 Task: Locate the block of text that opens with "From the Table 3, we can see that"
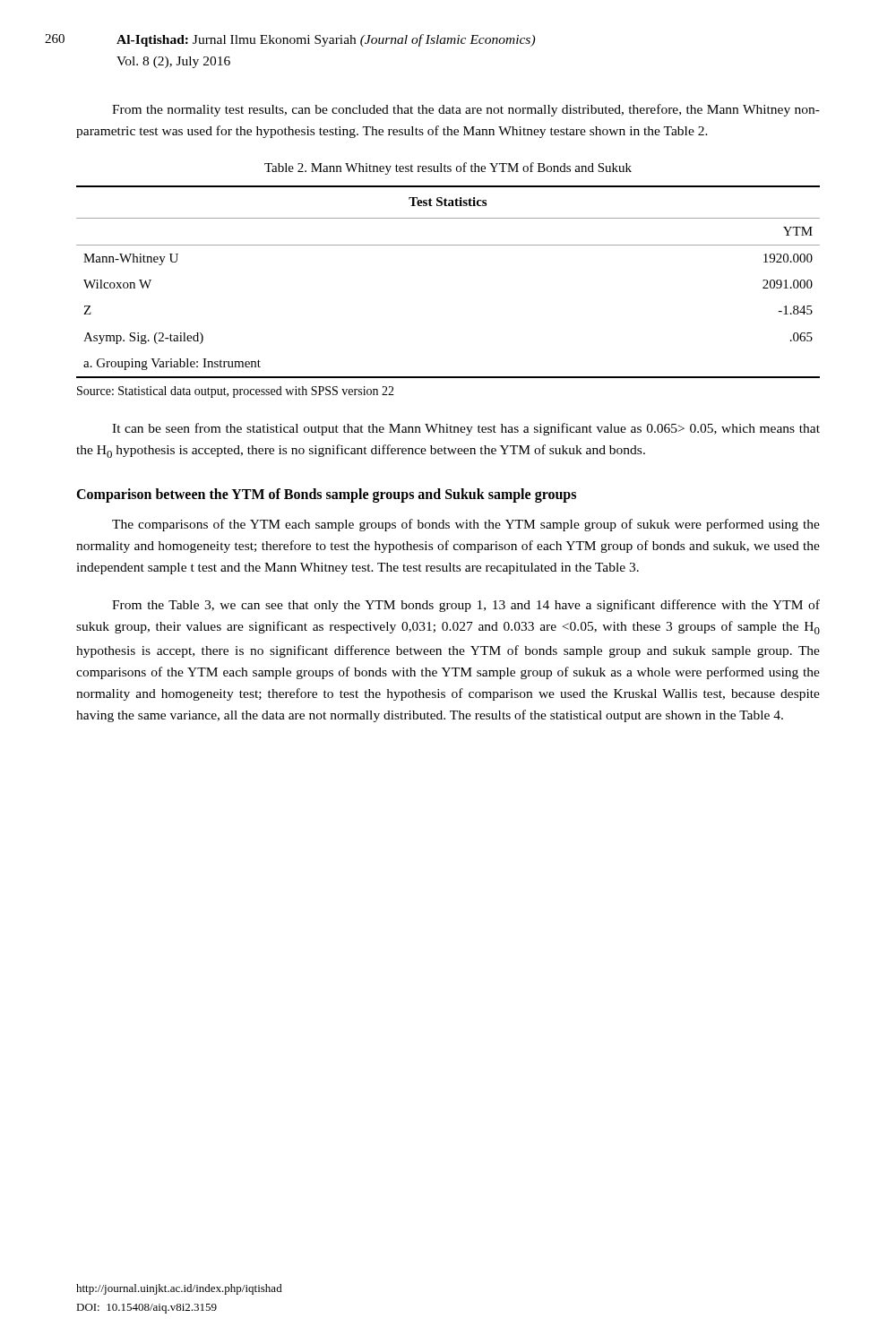pos(448,660)
